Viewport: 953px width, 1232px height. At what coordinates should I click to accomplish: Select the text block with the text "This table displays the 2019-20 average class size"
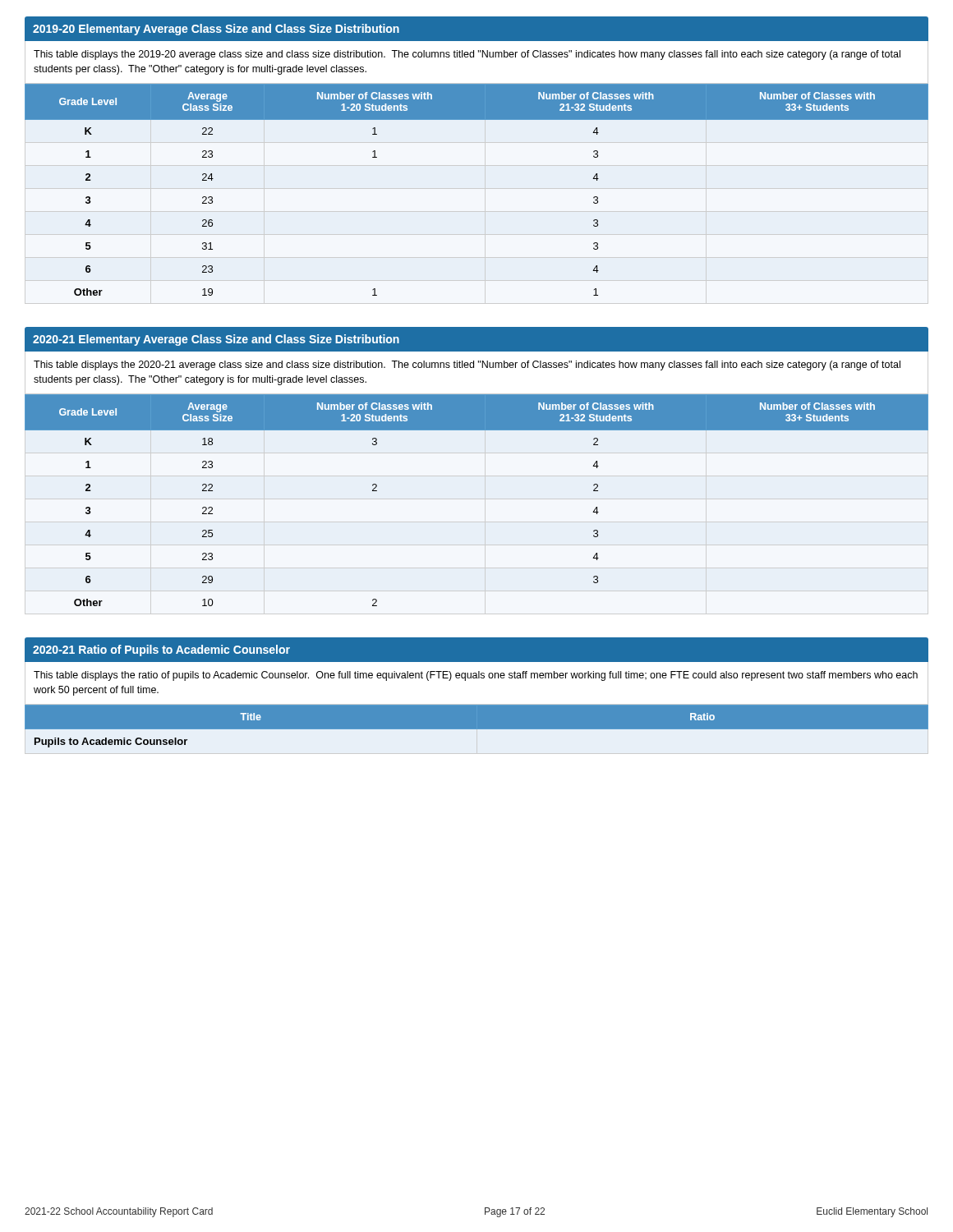pyautogui.click(x=467, y=61)
